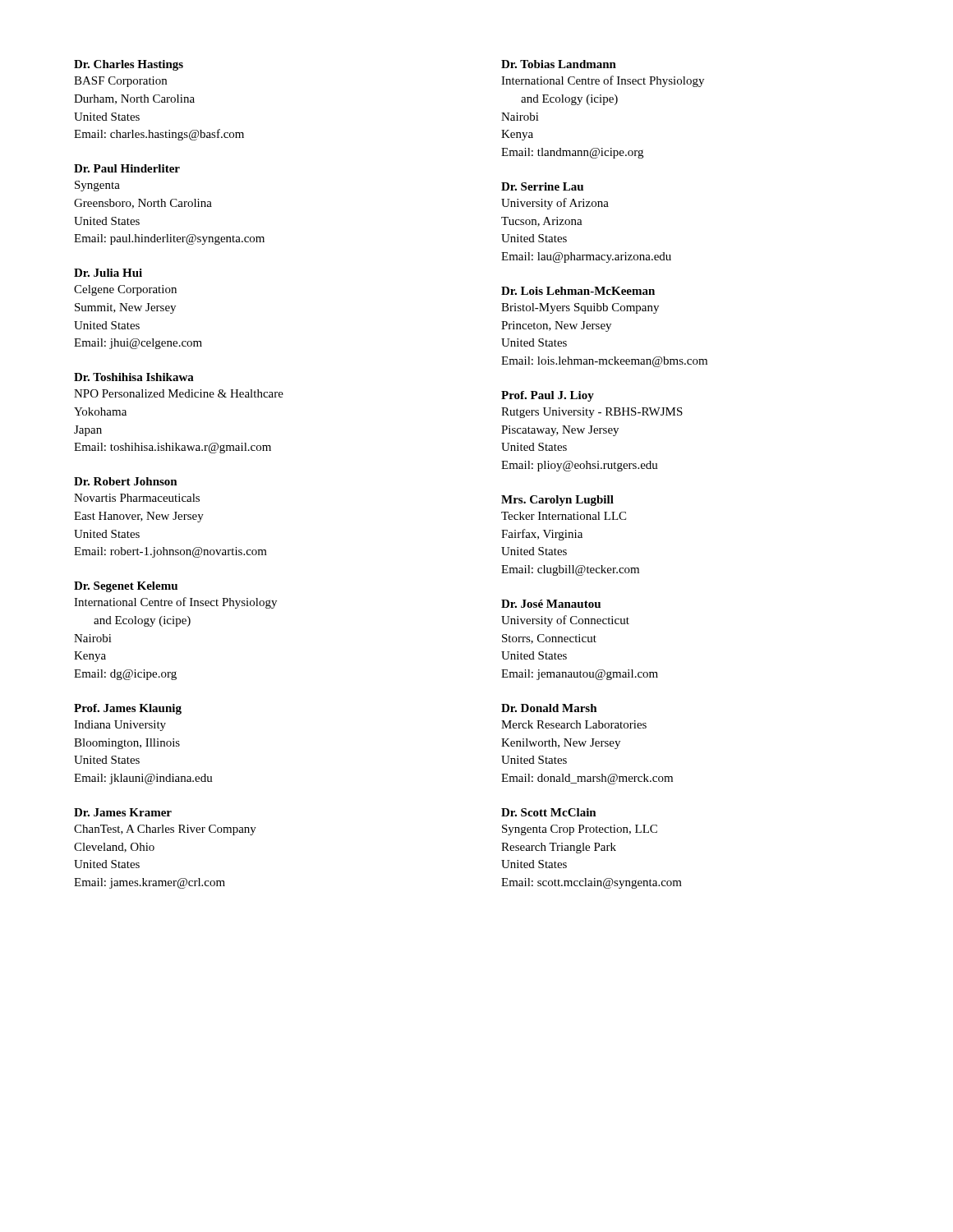Click on the text block containing "Dr. Tobias Landmann International"
Image resolution: width=953 pixels, height=1232 pixels.
pos(559,64)
